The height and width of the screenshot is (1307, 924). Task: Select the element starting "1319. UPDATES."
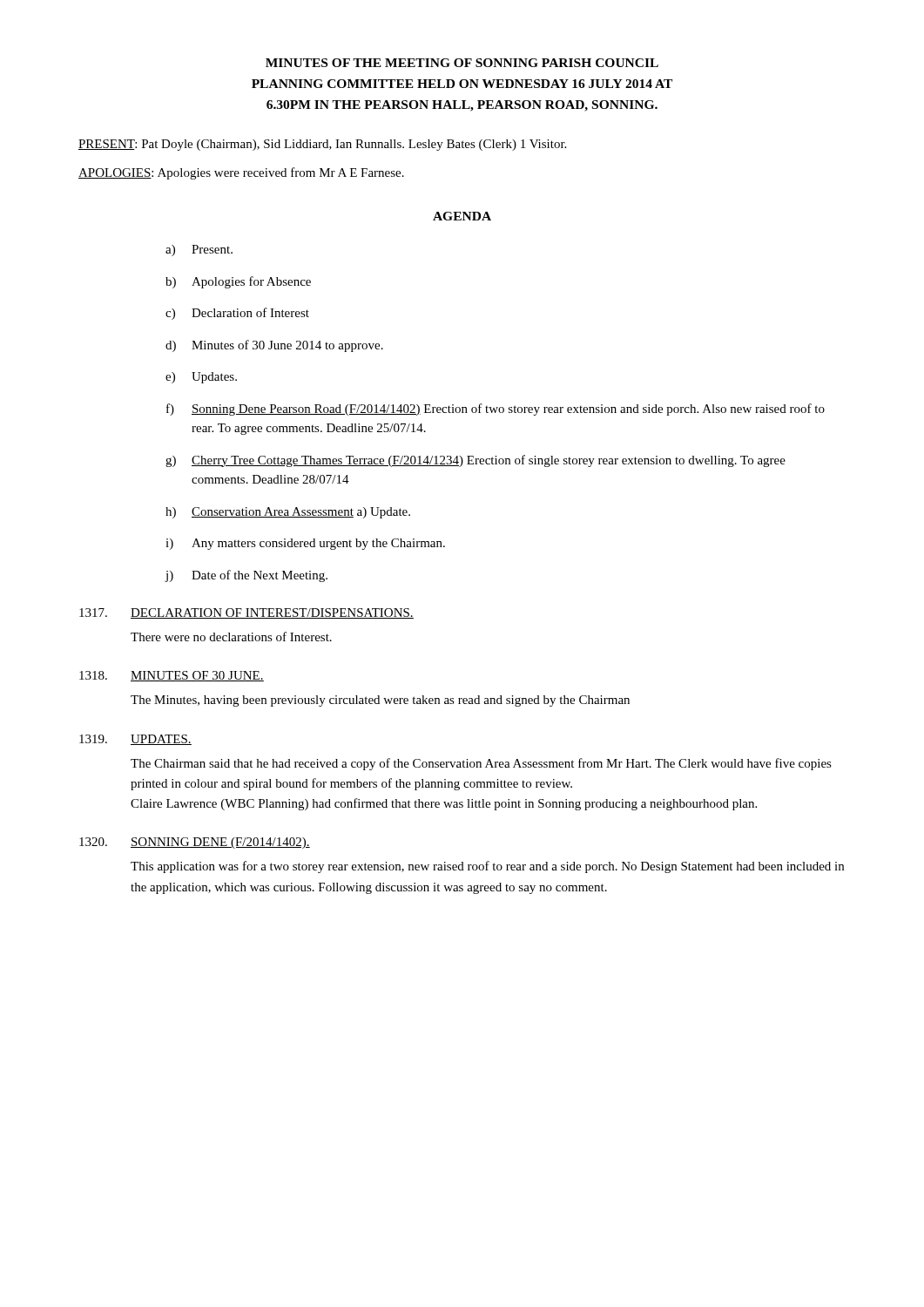[x=135, y=739]
